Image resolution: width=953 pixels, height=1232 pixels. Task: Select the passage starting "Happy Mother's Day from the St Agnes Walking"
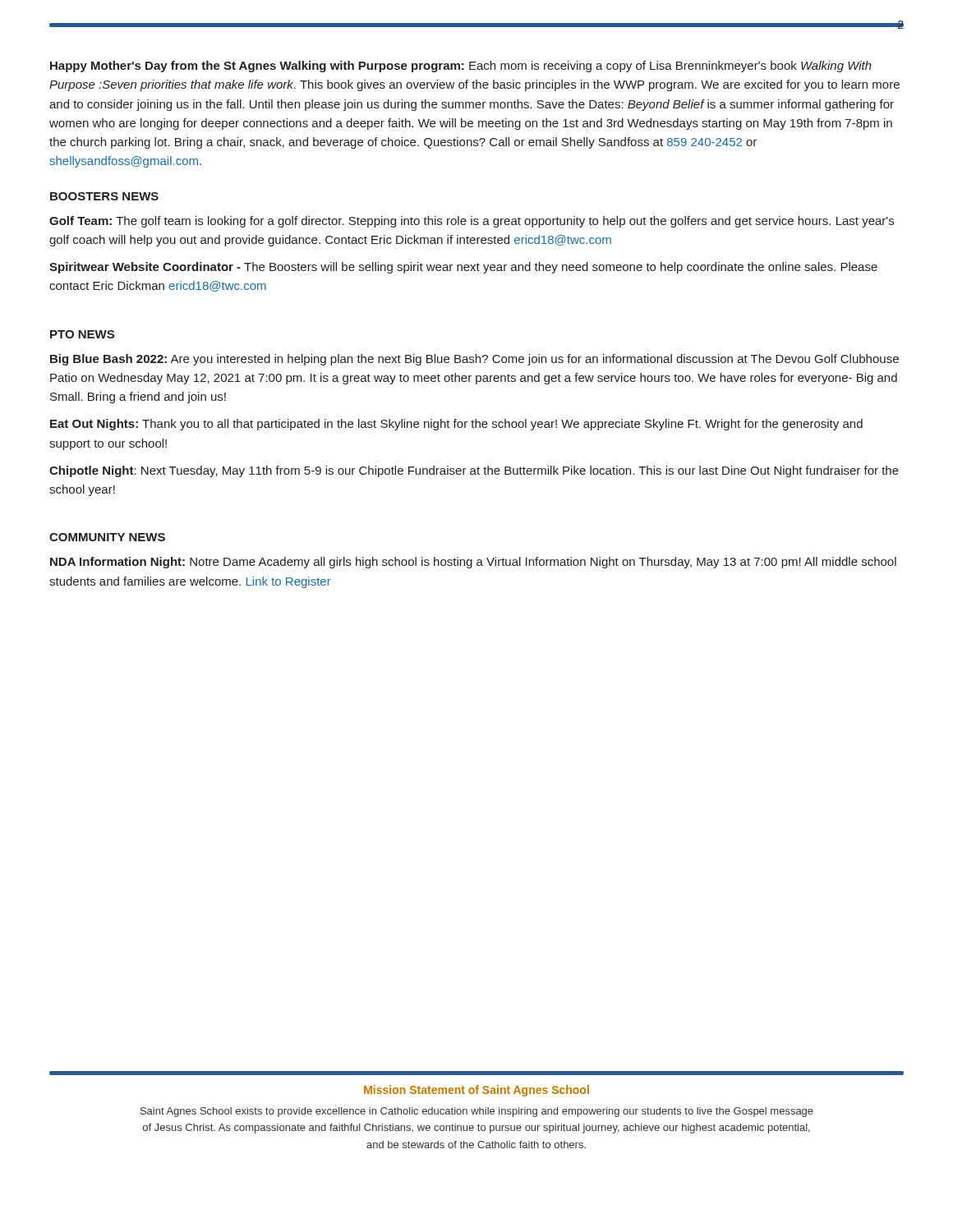[x=475, y=113]
